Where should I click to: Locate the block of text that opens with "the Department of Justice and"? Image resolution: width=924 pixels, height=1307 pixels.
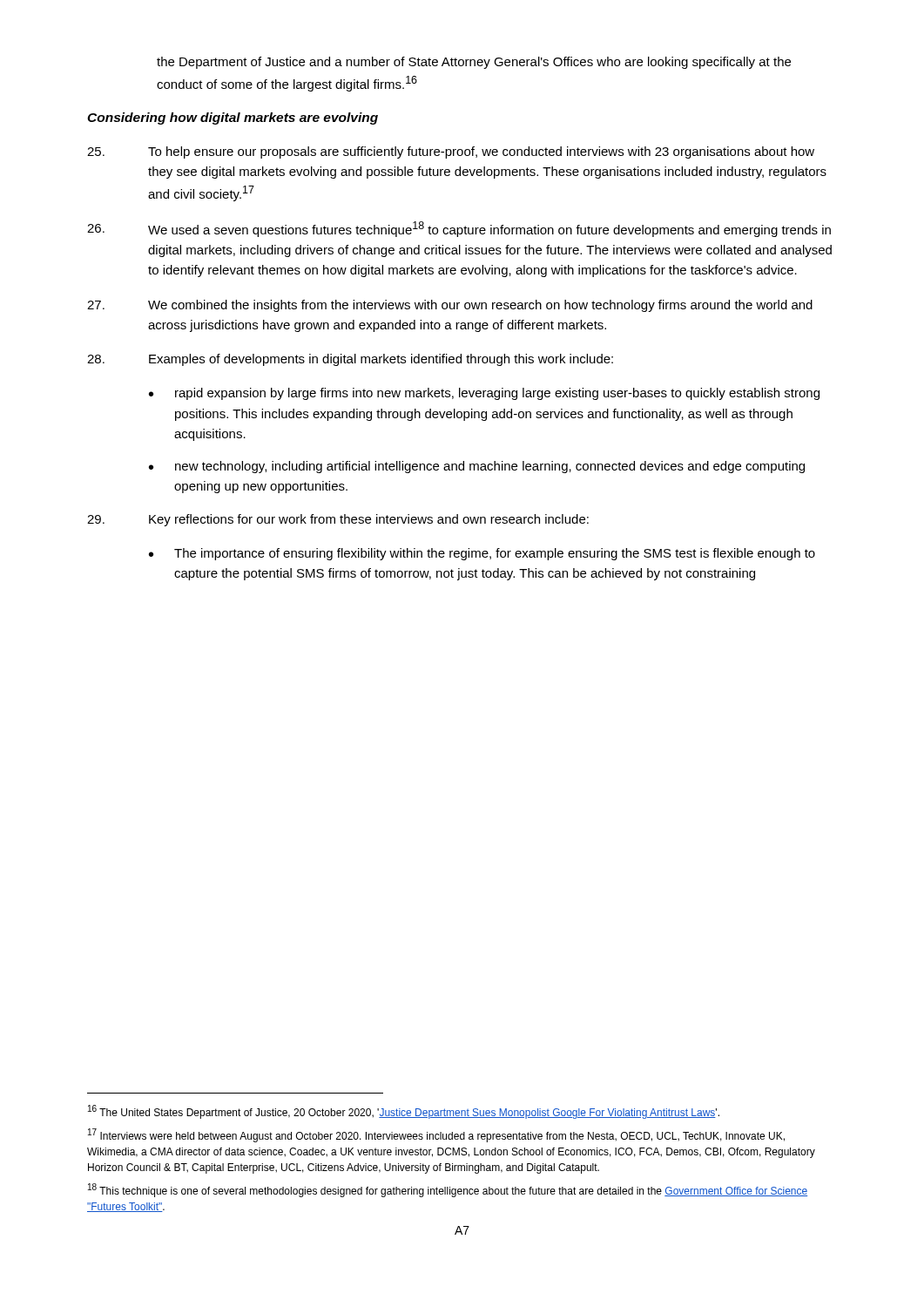[x=474, y=73]
